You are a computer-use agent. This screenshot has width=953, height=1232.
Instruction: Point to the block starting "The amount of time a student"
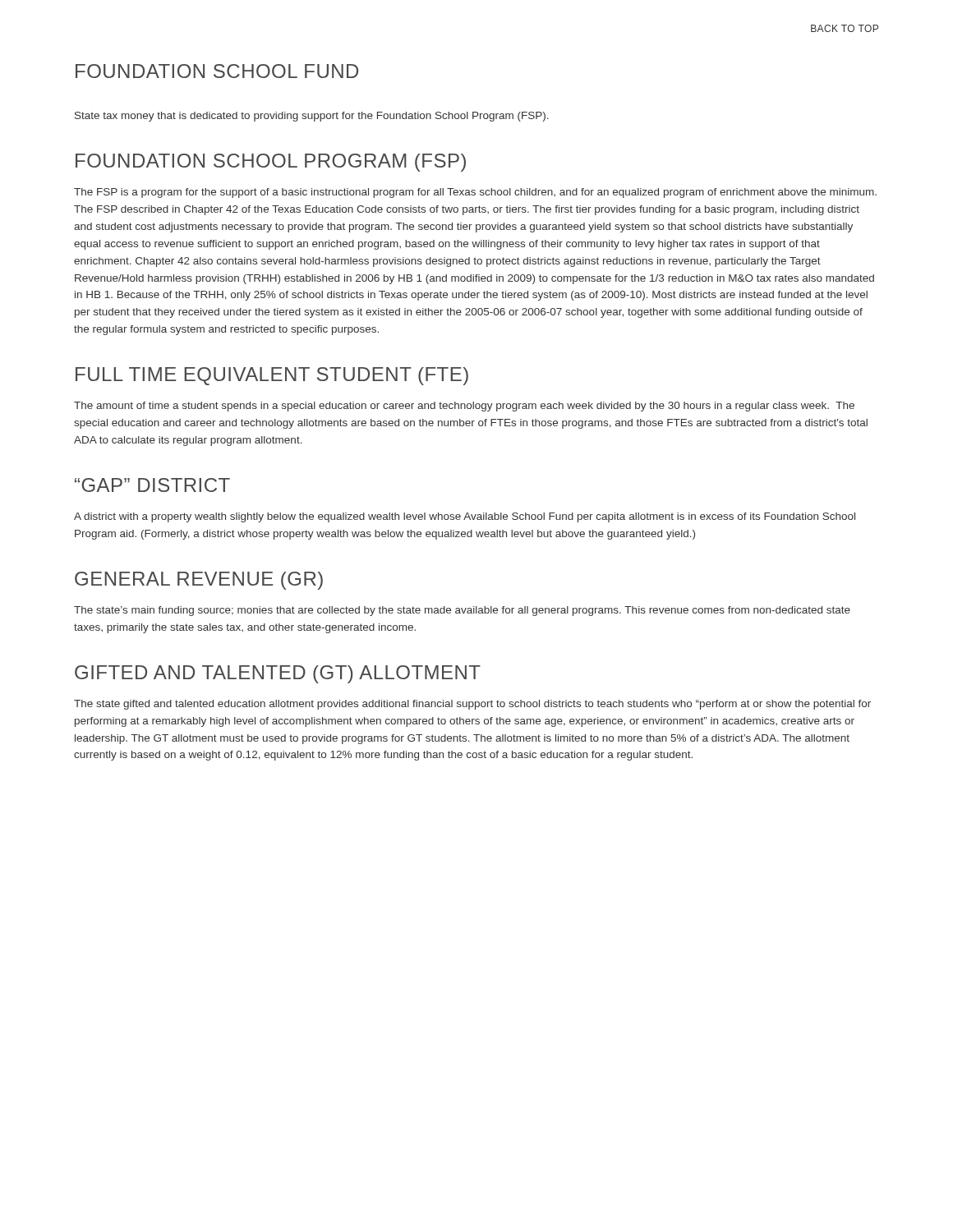(476, 424)
